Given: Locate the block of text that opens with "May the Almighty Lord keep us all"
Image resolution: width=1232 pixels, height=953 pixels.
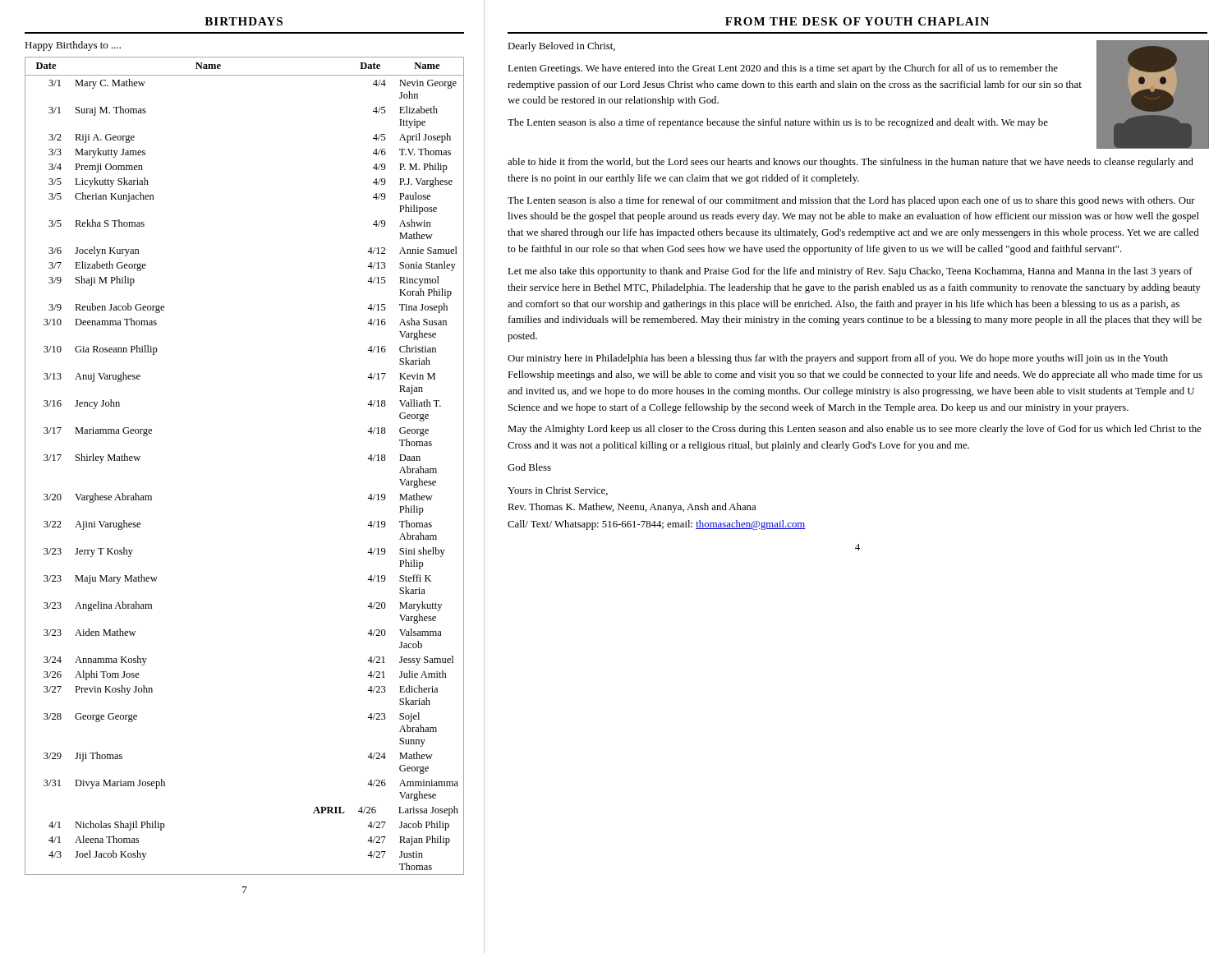Looking at the screenshot, I should point(855,437).
